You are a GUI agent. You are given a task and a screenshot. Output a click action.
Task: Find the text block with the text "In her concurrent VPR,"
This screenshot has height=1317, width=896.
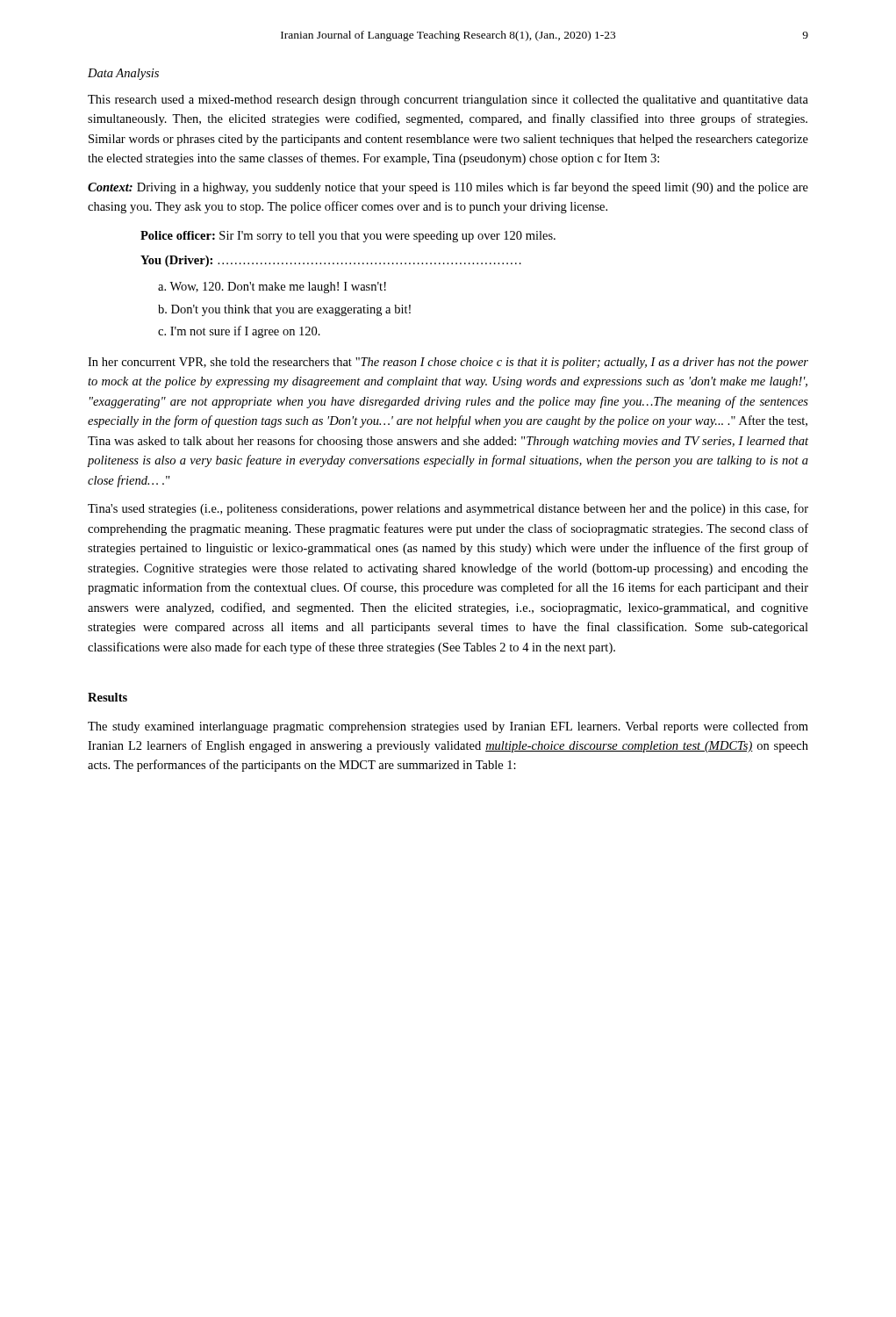click(x=448, y=421)
